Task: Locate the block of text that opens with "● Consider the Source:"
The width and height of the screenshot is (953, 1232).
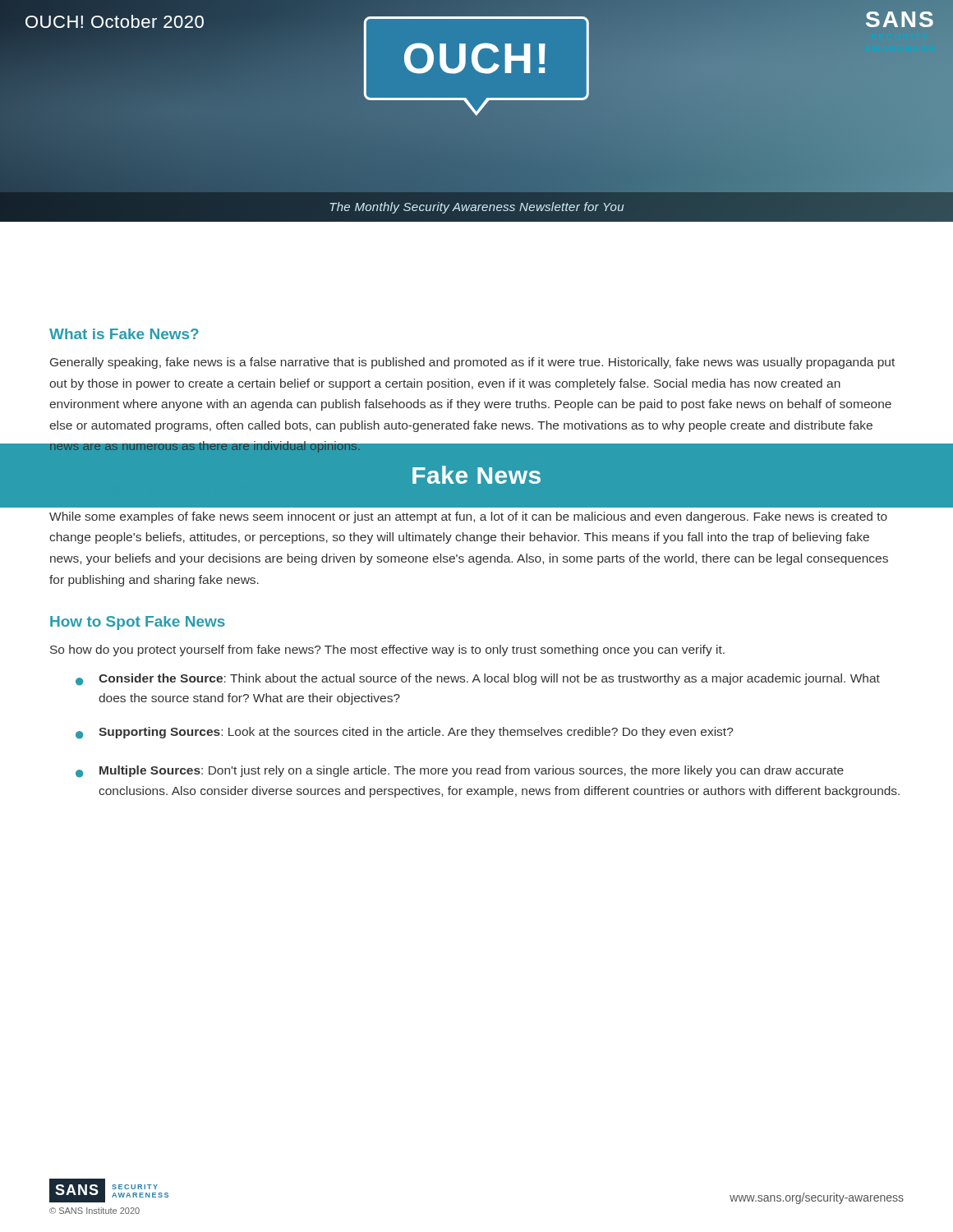Action: tap(489, 689)
